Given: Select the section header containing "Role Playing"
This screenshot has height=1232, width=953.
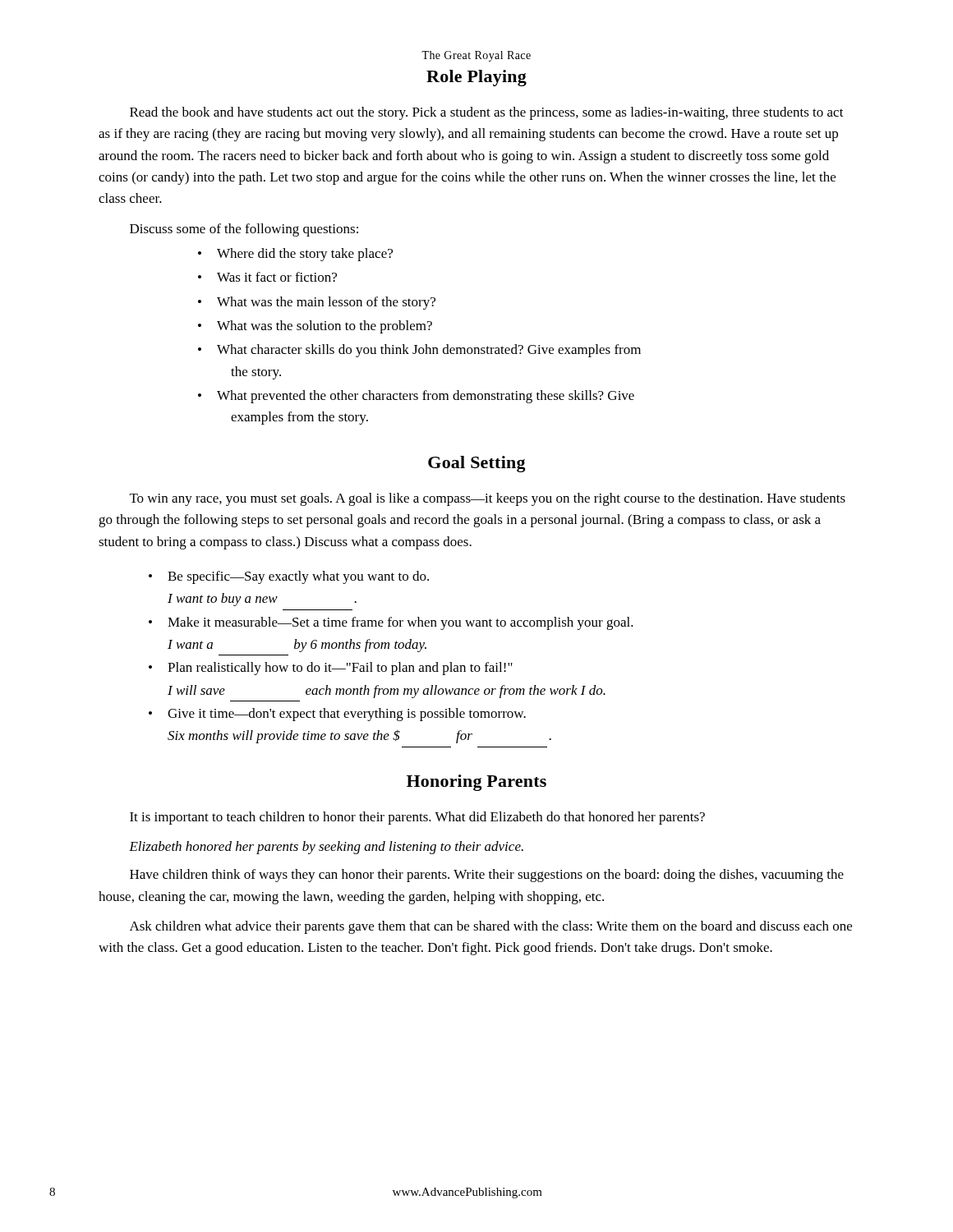Looking at the screenshot, I should 476,76.
